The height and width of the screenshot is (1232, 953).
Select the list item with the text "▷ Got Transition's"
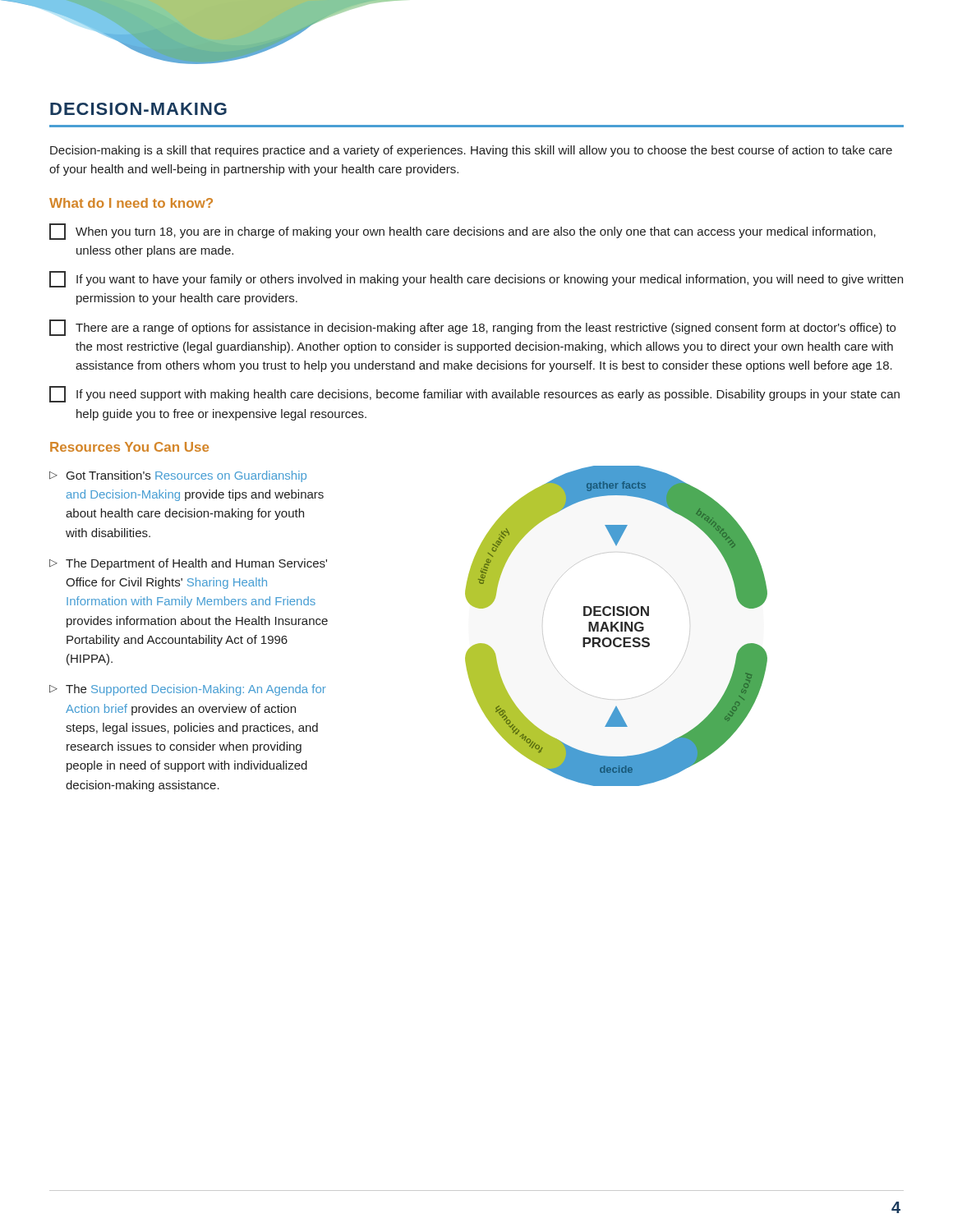[x=189, y=504]
